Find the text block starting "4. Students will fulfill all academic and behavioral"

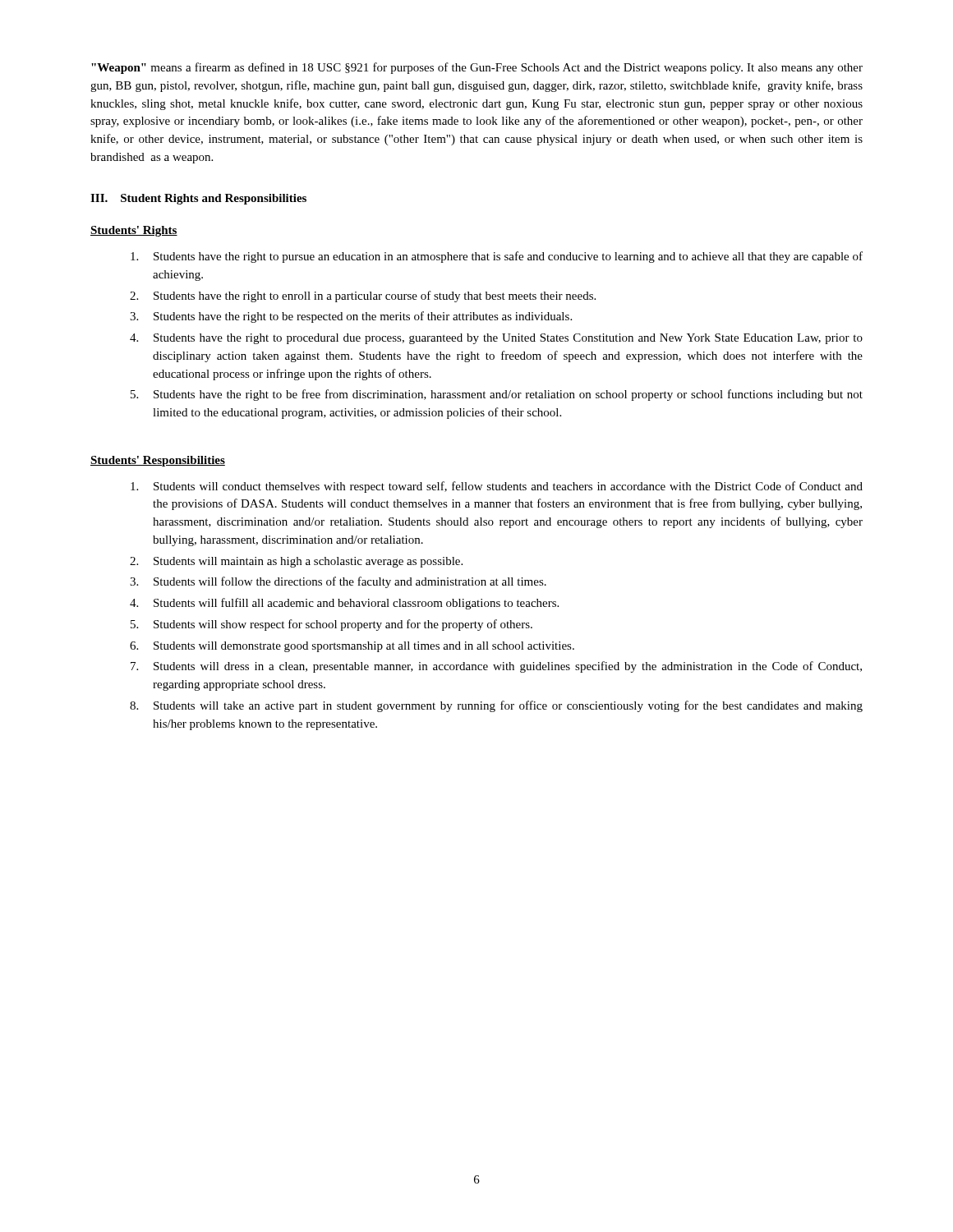[496, 604]
